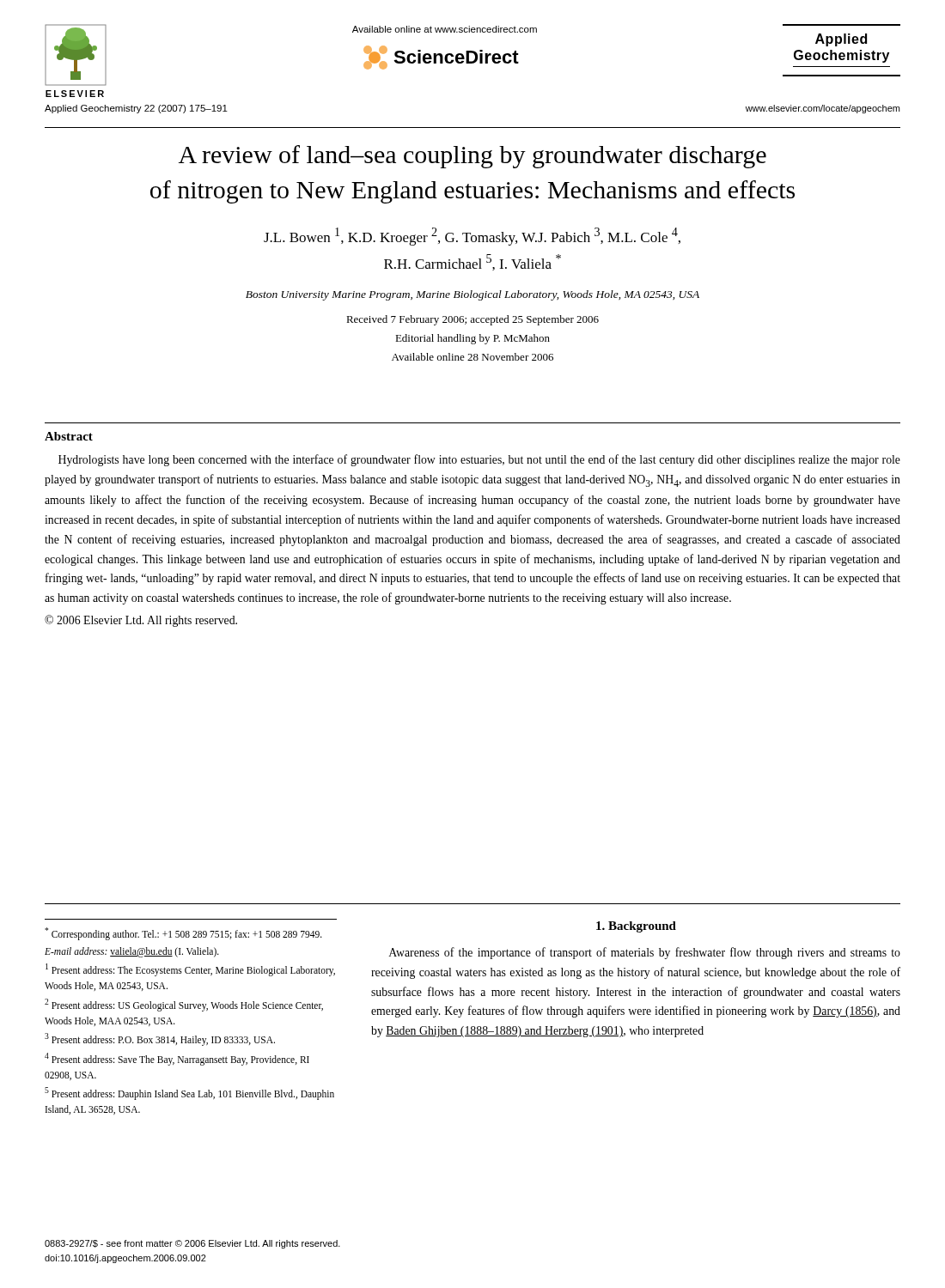Click the passage that begins "Awareness of the"
The height and width of the screenshot is (1288, 945).
pyautogui.click(x=636, y=992)
